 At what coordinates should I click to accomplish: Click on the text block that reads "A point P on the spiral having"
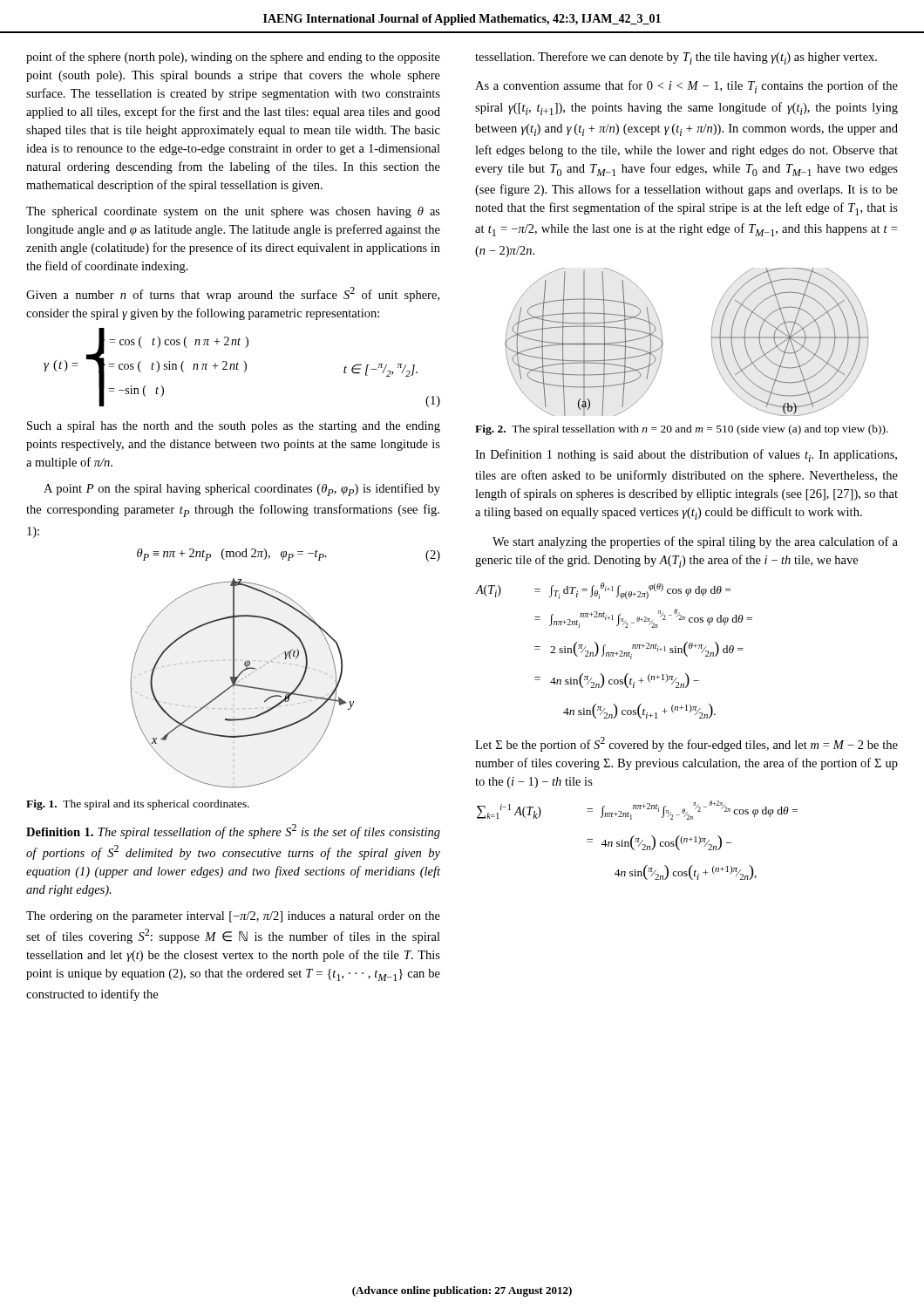click(233, 510)
